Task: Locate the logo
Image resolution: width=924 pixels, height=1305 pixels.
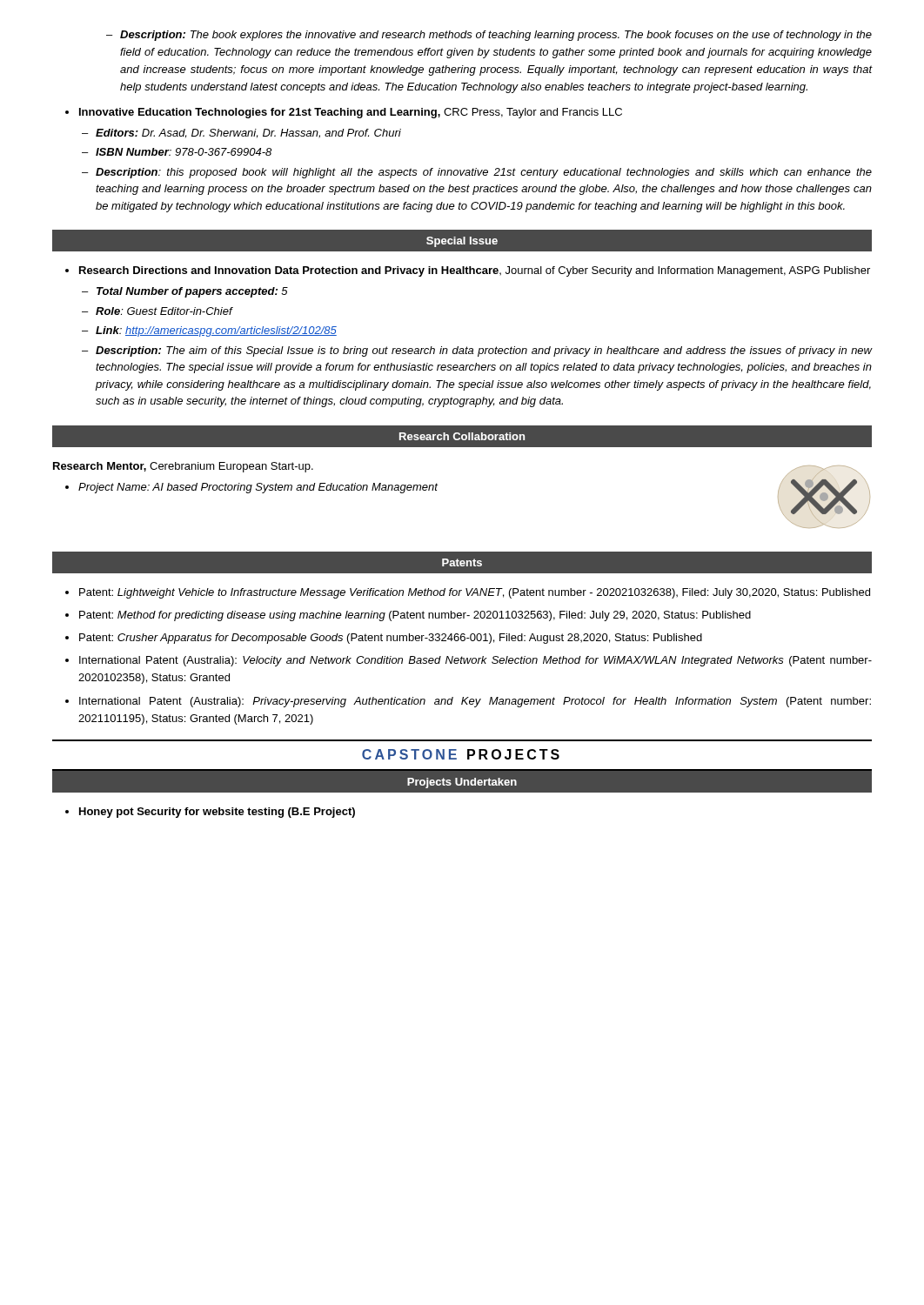Action: 824,497
